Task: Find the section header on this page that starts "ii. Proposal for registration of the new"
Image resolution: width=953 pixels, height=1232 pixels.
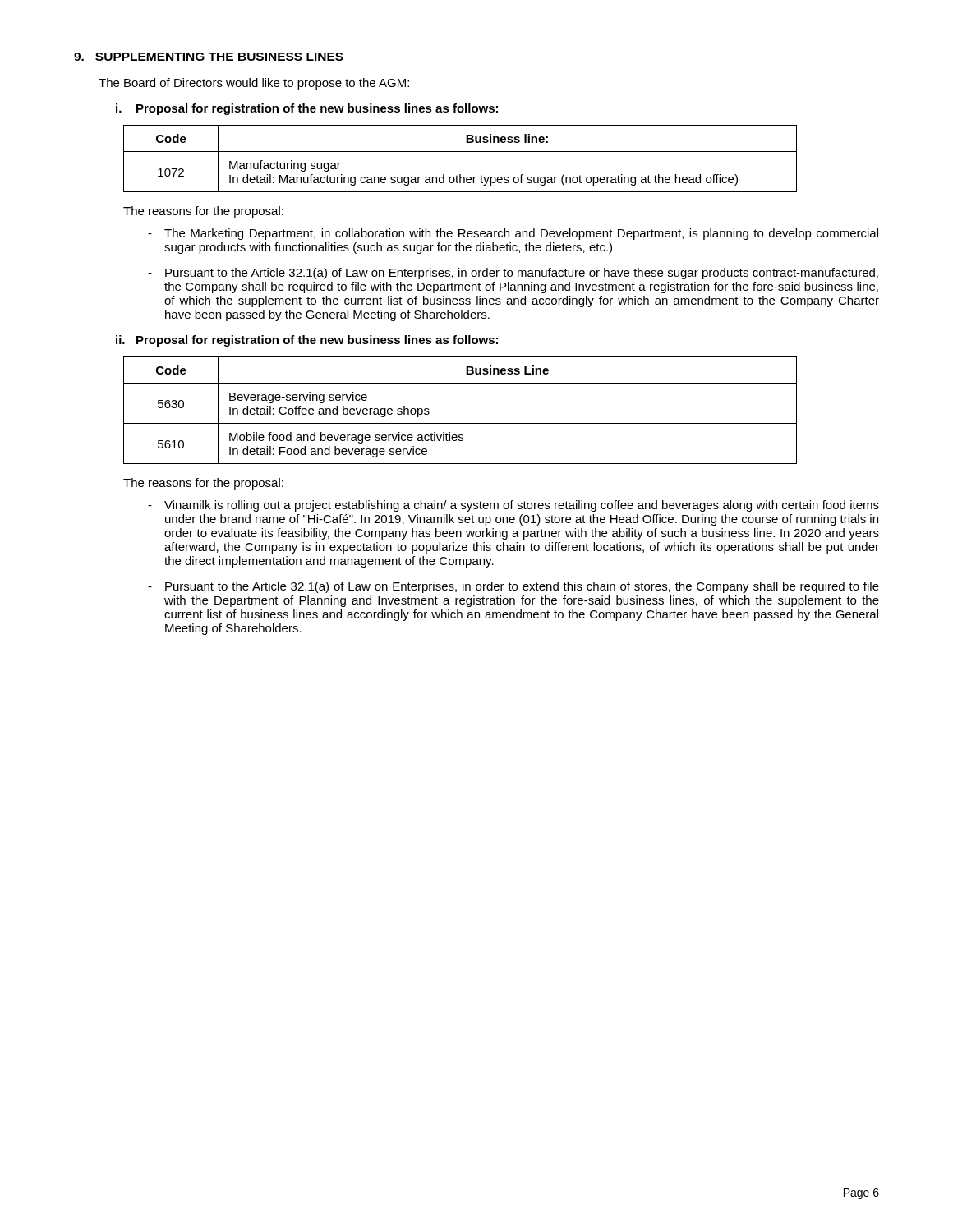Action: coord(307,340)
